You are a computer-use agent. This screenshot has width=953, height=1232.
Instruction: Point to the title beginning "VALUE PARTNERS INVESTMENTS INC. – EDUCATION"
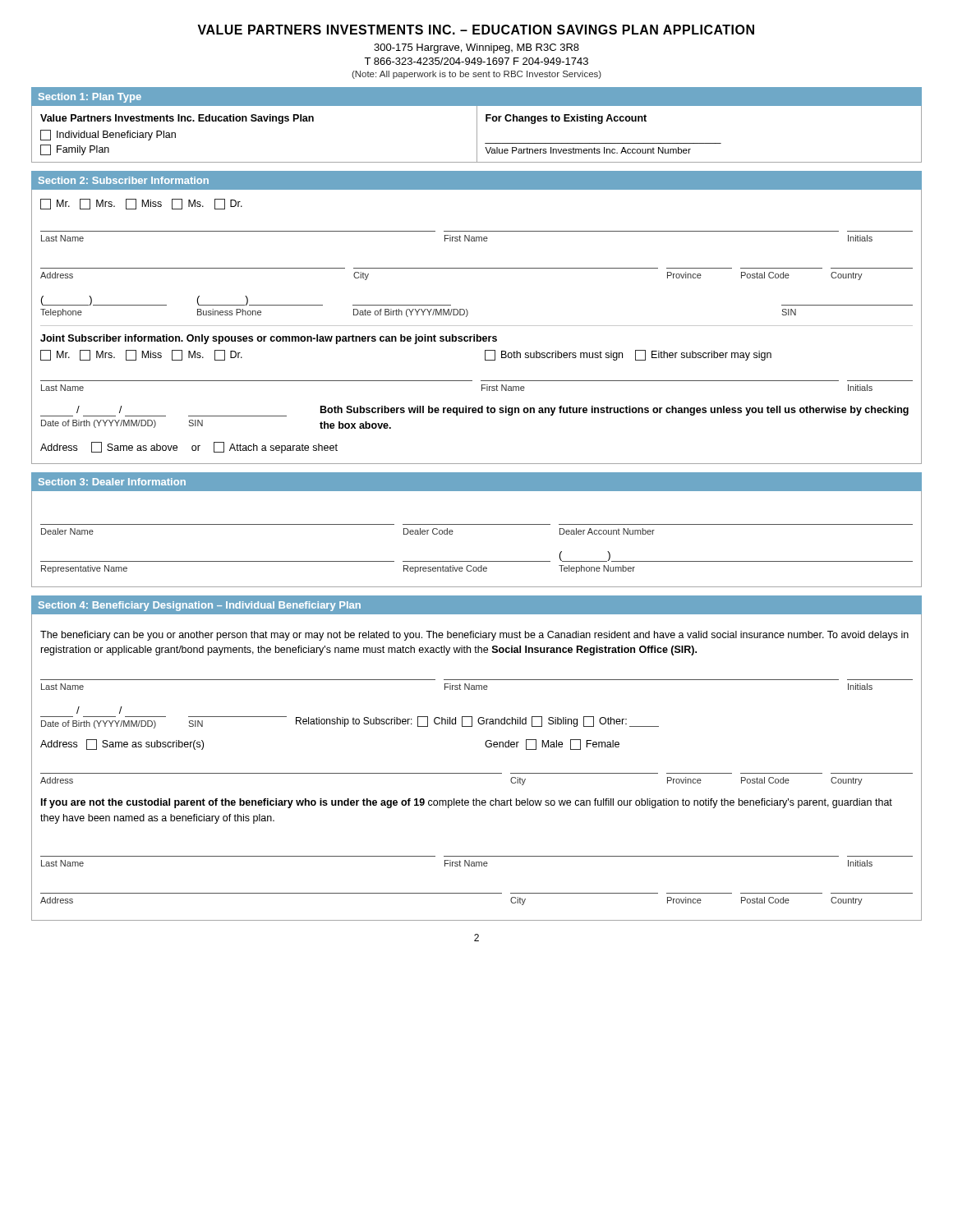[476, 30]
